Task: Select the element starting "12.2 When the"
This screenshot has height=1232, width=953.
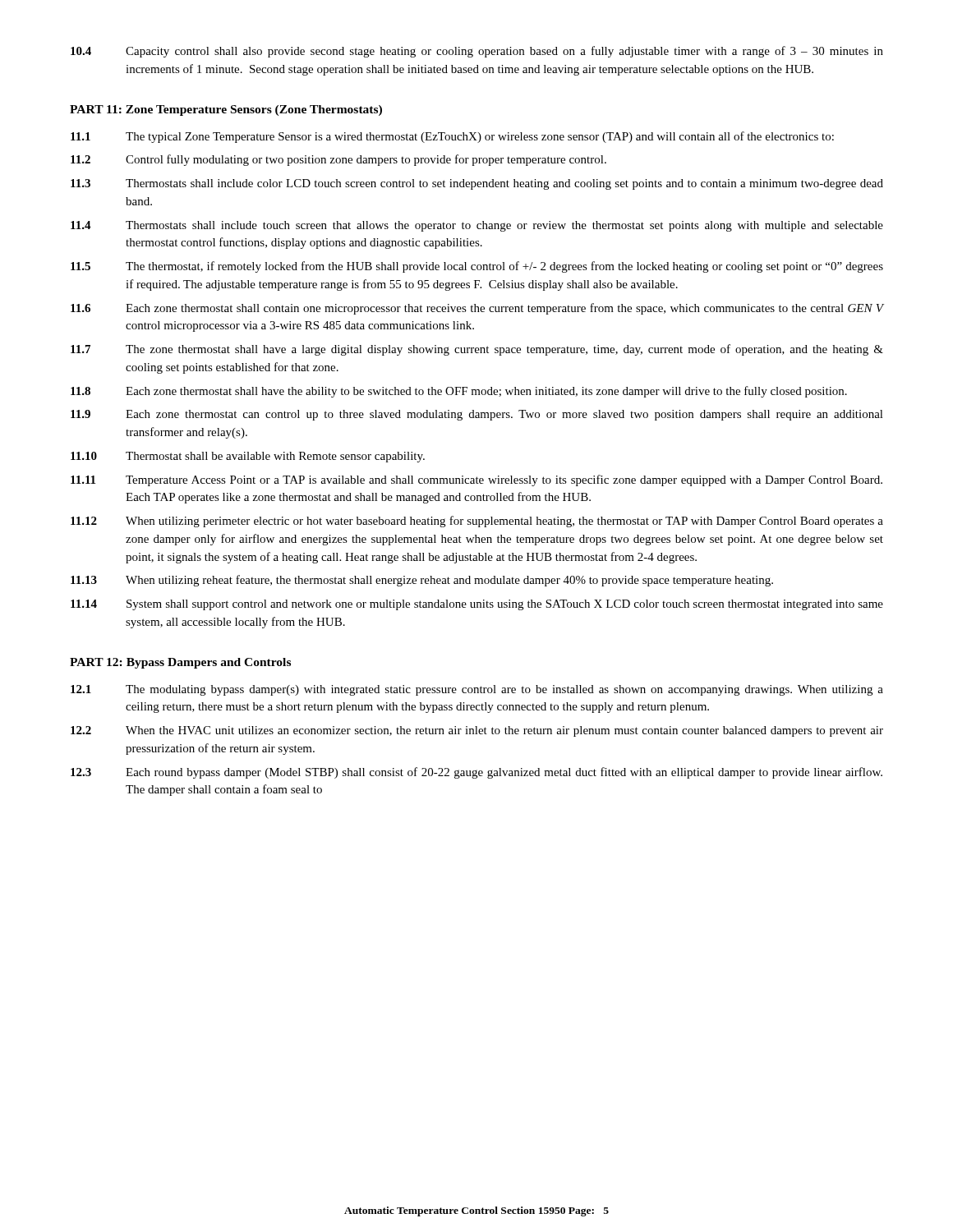Action: coord(476,740)
